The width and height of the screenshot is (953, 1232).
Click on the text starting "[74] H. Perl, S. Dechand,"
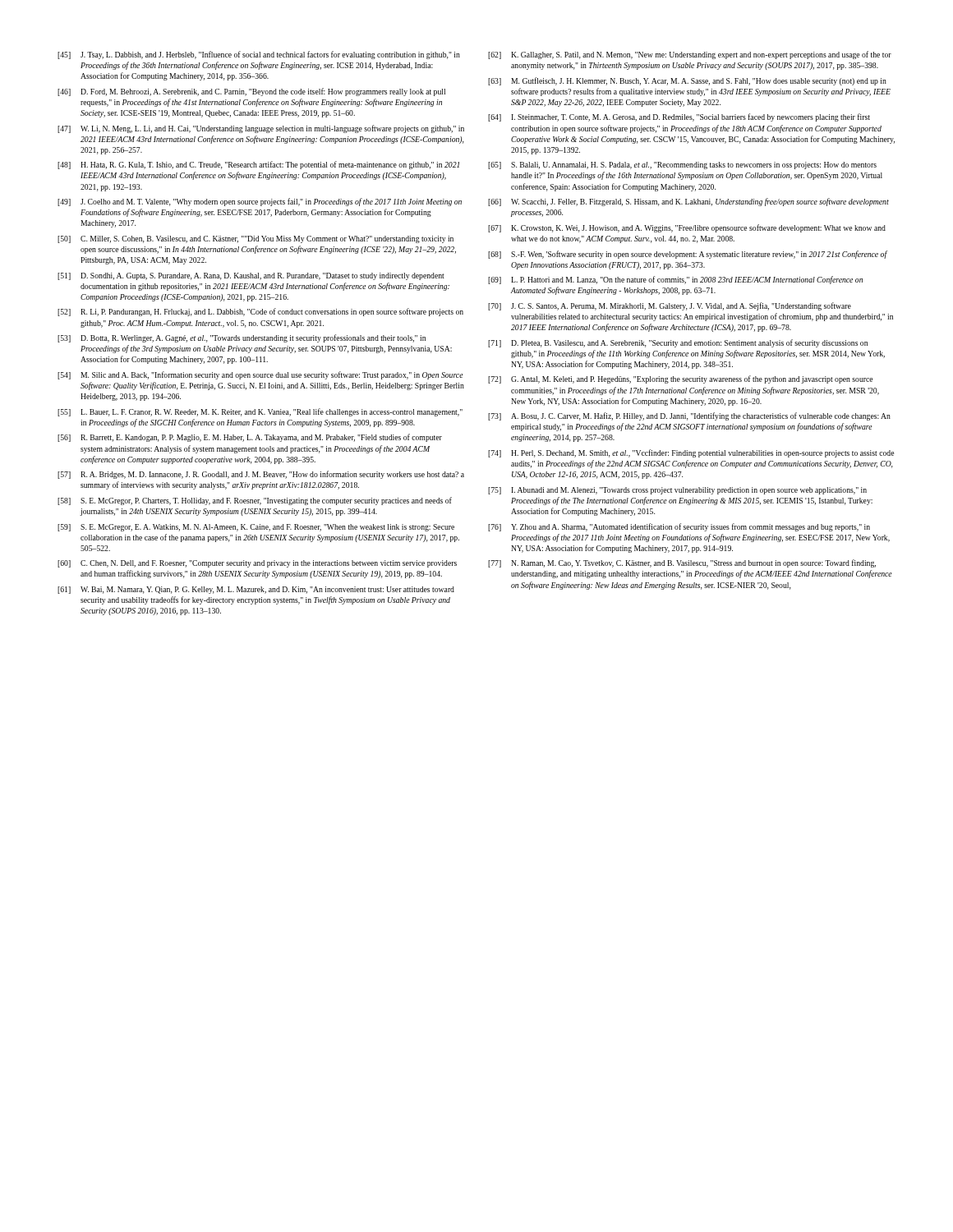pos(692,464)
